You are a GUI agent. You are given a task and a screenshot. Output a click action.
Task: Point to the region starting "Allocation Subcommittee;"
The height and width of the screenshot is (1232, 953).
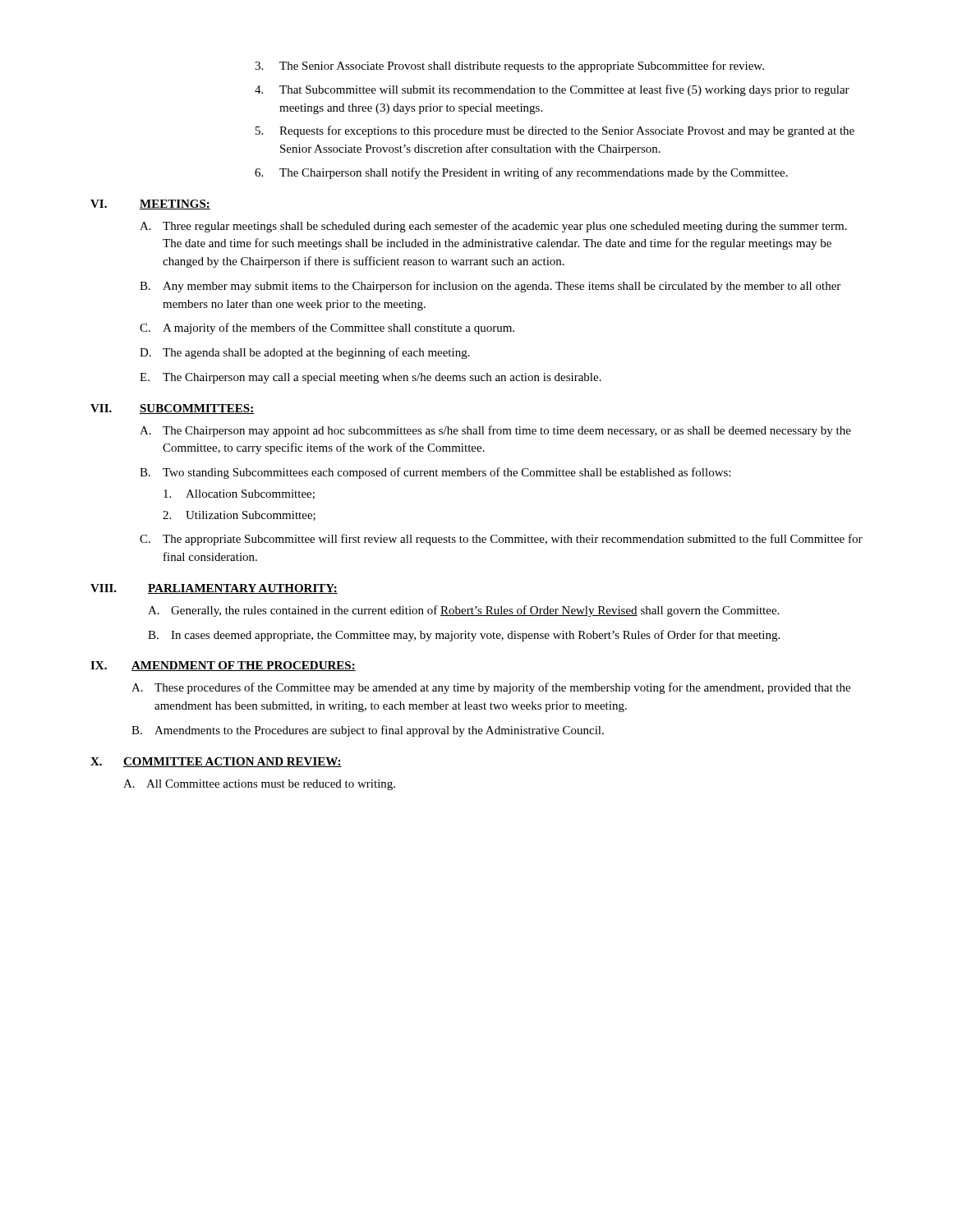click(239, 494)
